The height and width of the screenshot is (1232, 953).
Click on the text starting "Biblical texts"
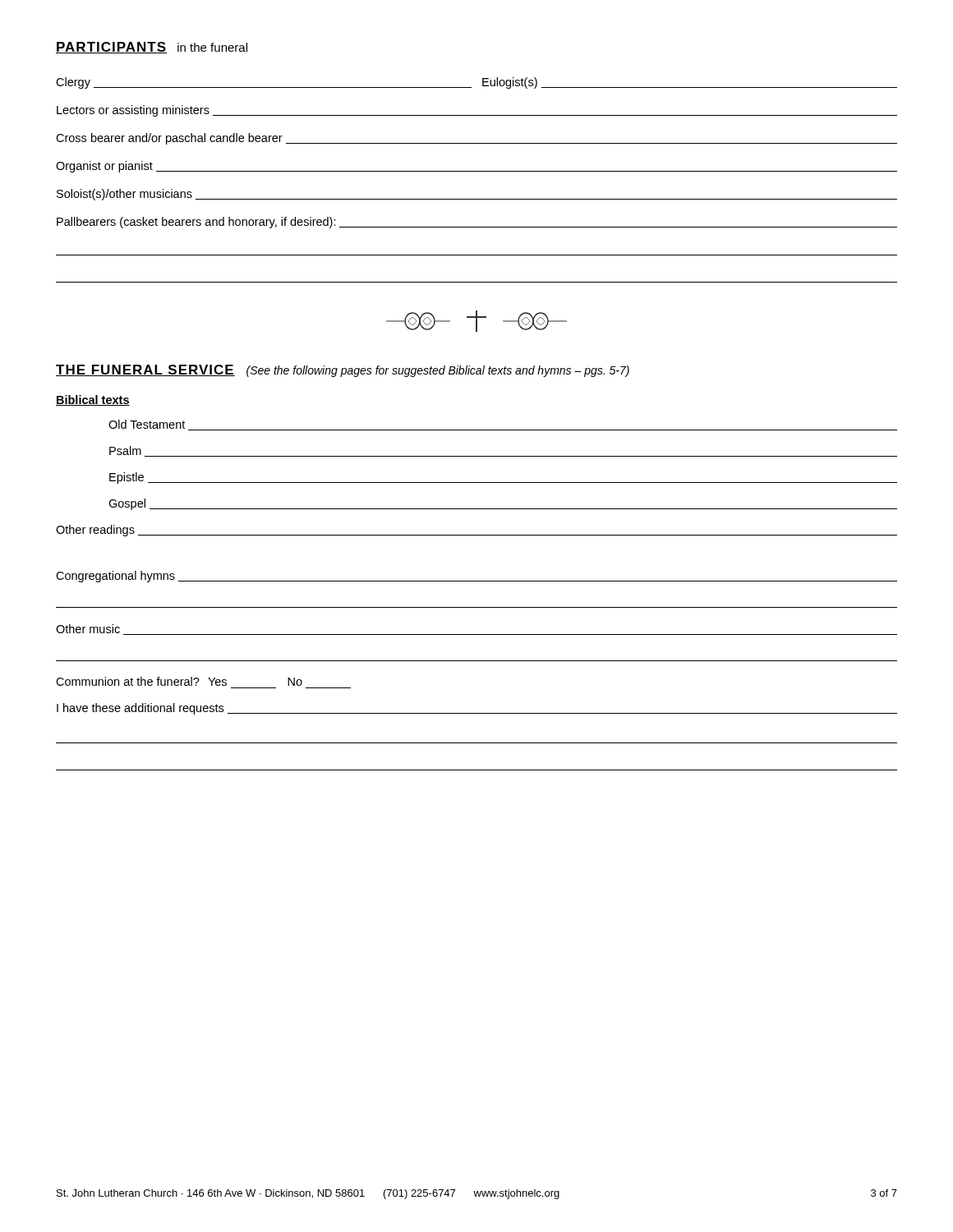coord(93,400)
